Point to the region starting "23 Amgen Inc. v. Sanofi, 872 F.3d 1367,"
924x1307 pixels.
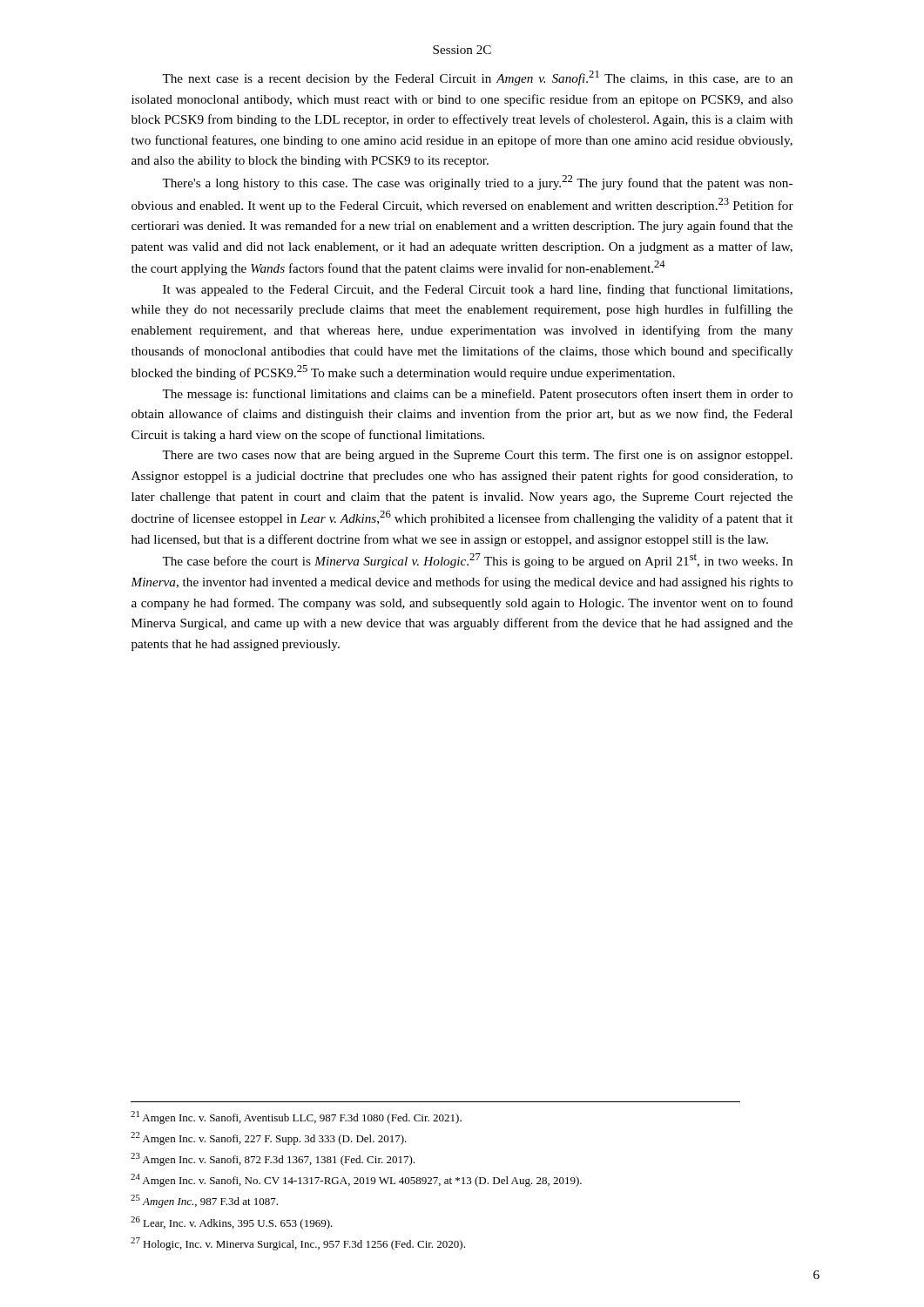coord(273,1158)
